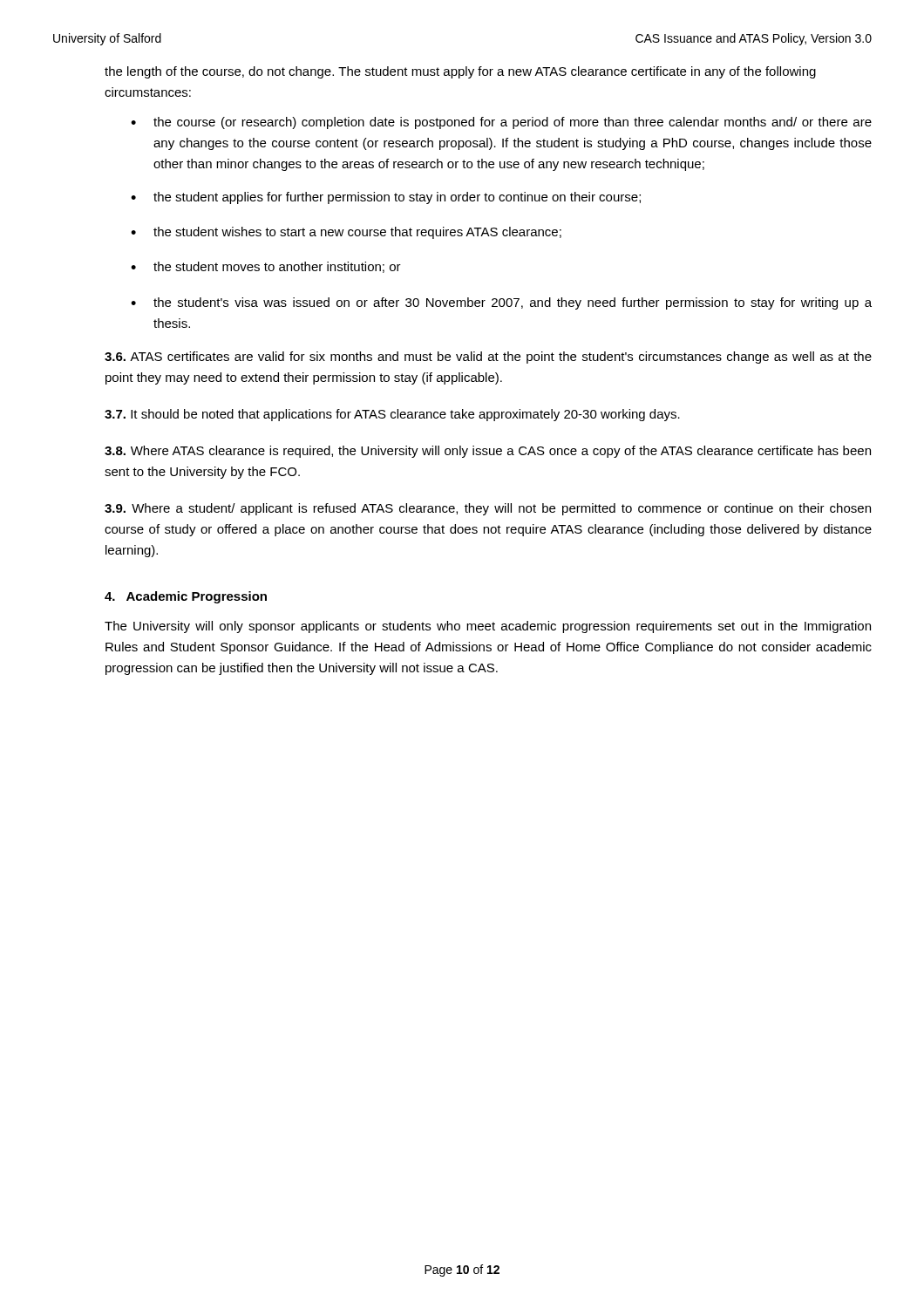924x1308 pixels.
Task: Click the passage that begins "• the student's visa was issued"
Action: [501, 313]
